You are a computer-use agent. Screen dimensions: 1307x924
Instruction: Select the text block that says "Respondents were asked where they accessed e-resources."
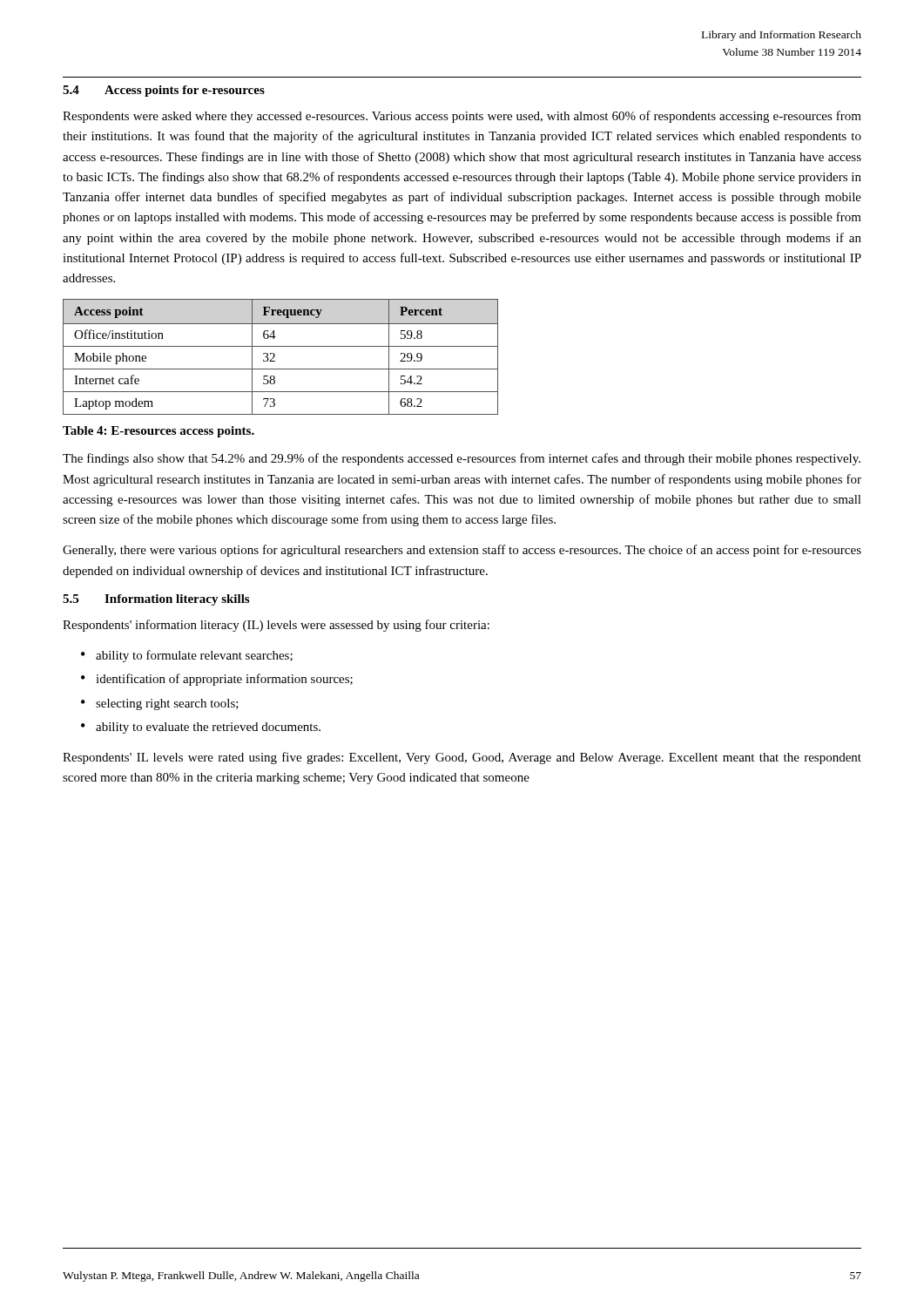click(x=462, y=197)
